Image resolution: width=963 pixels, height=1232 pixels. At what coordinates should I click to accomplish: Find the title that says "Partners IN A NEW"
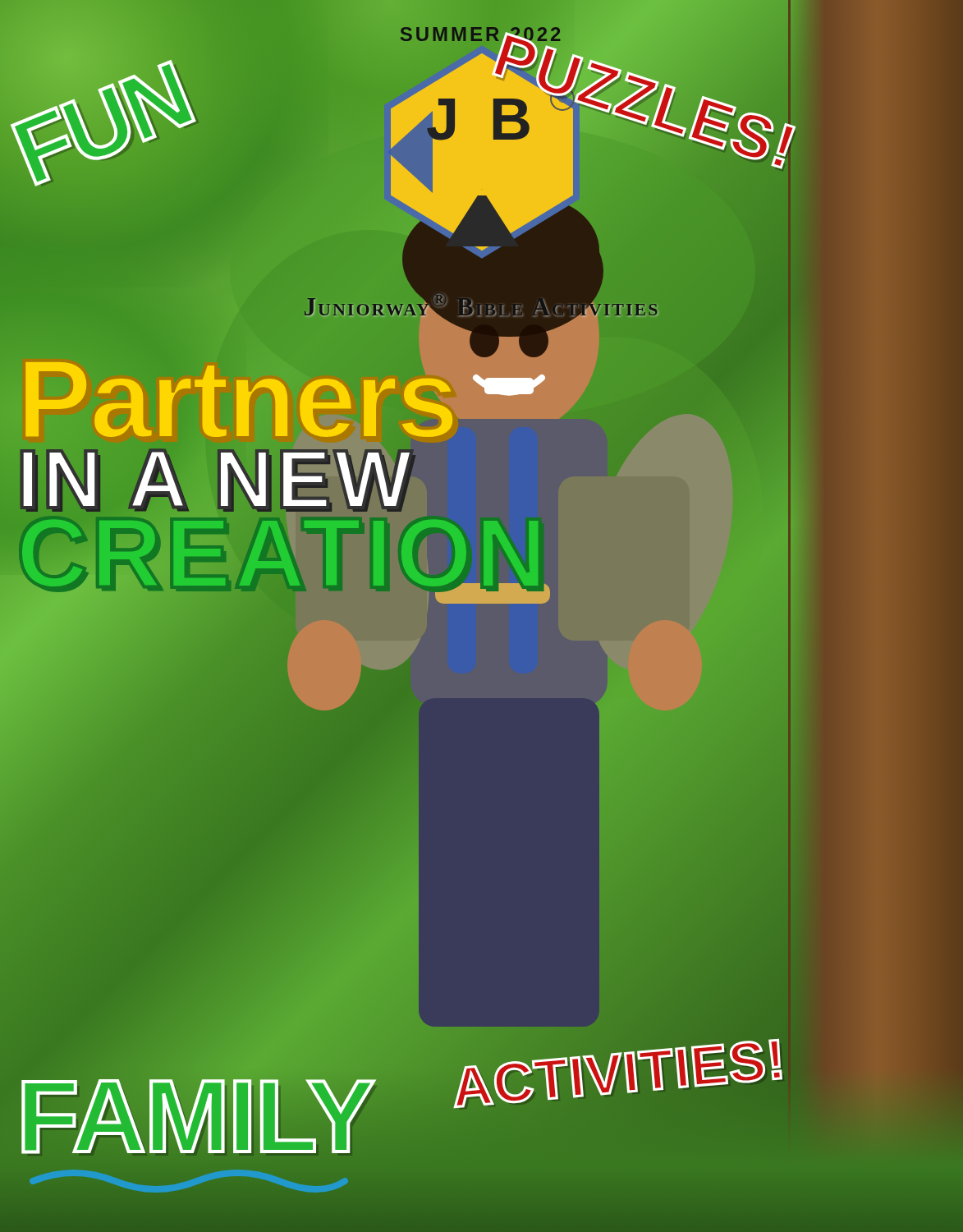(283, 472)
